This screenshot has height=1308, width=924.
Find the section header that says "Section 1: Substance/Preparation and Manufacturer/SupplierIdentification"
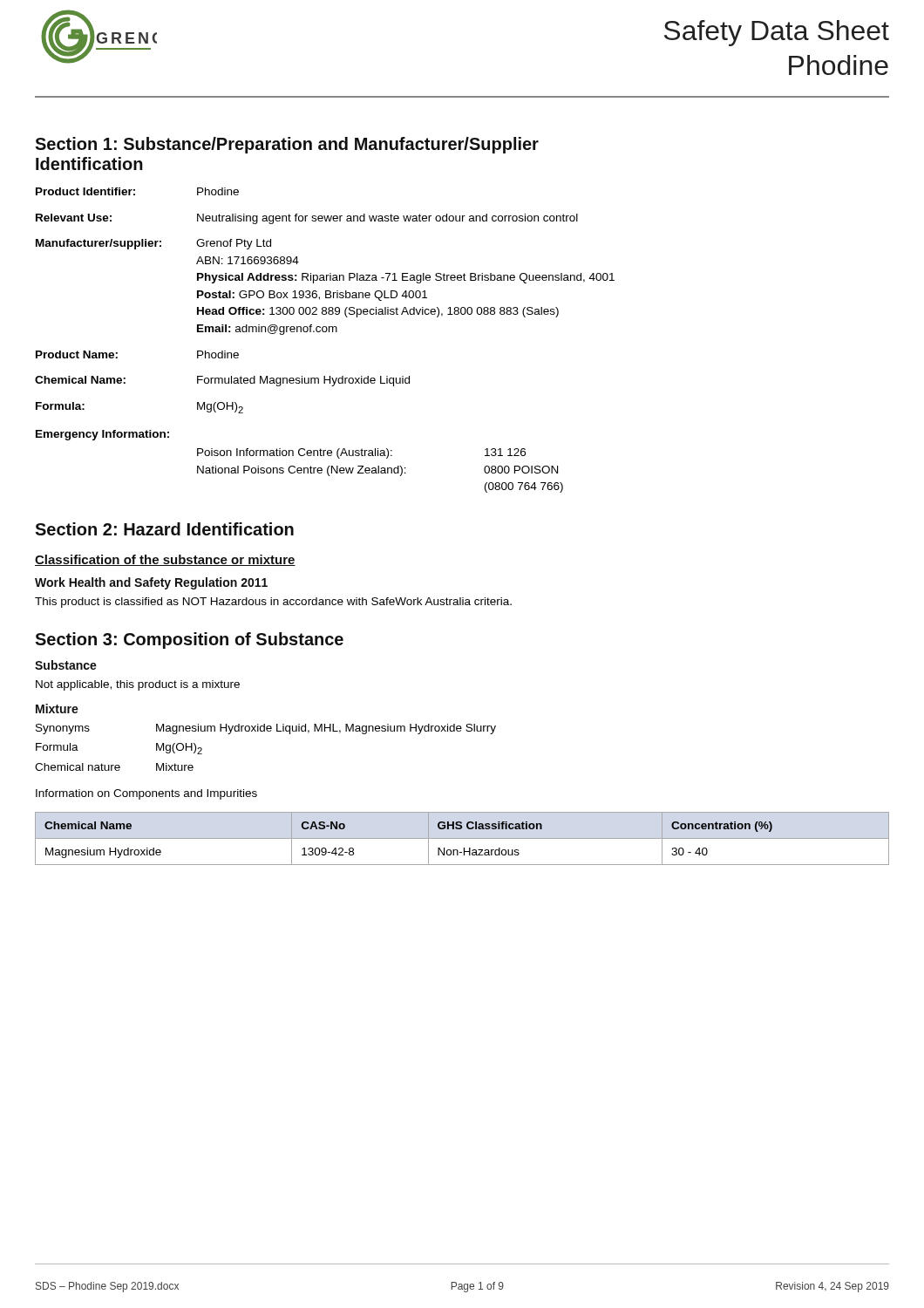pos(287,154)
